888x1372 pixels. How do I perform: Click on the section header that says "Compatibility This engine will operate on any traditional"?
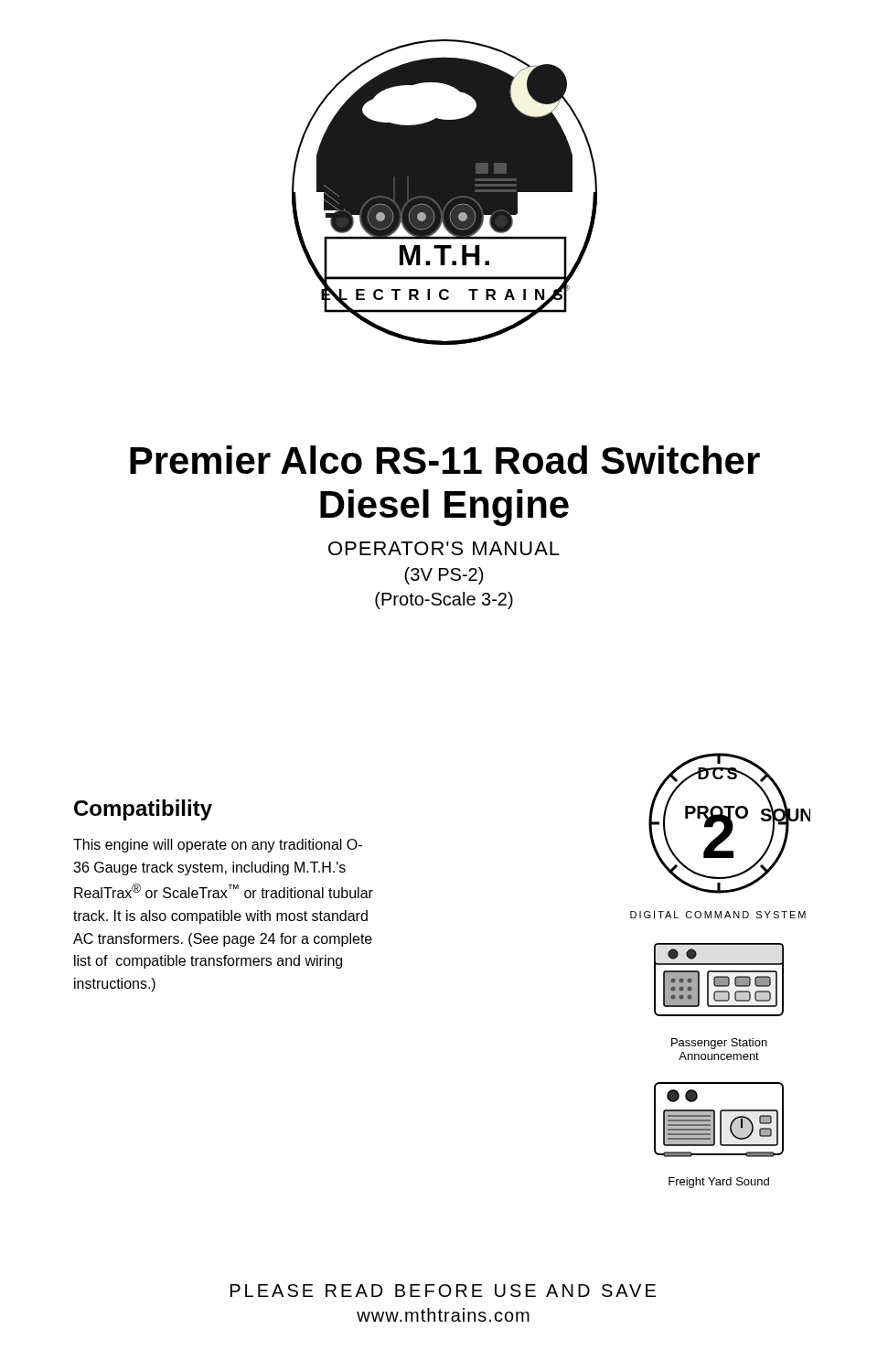(224, 896)
